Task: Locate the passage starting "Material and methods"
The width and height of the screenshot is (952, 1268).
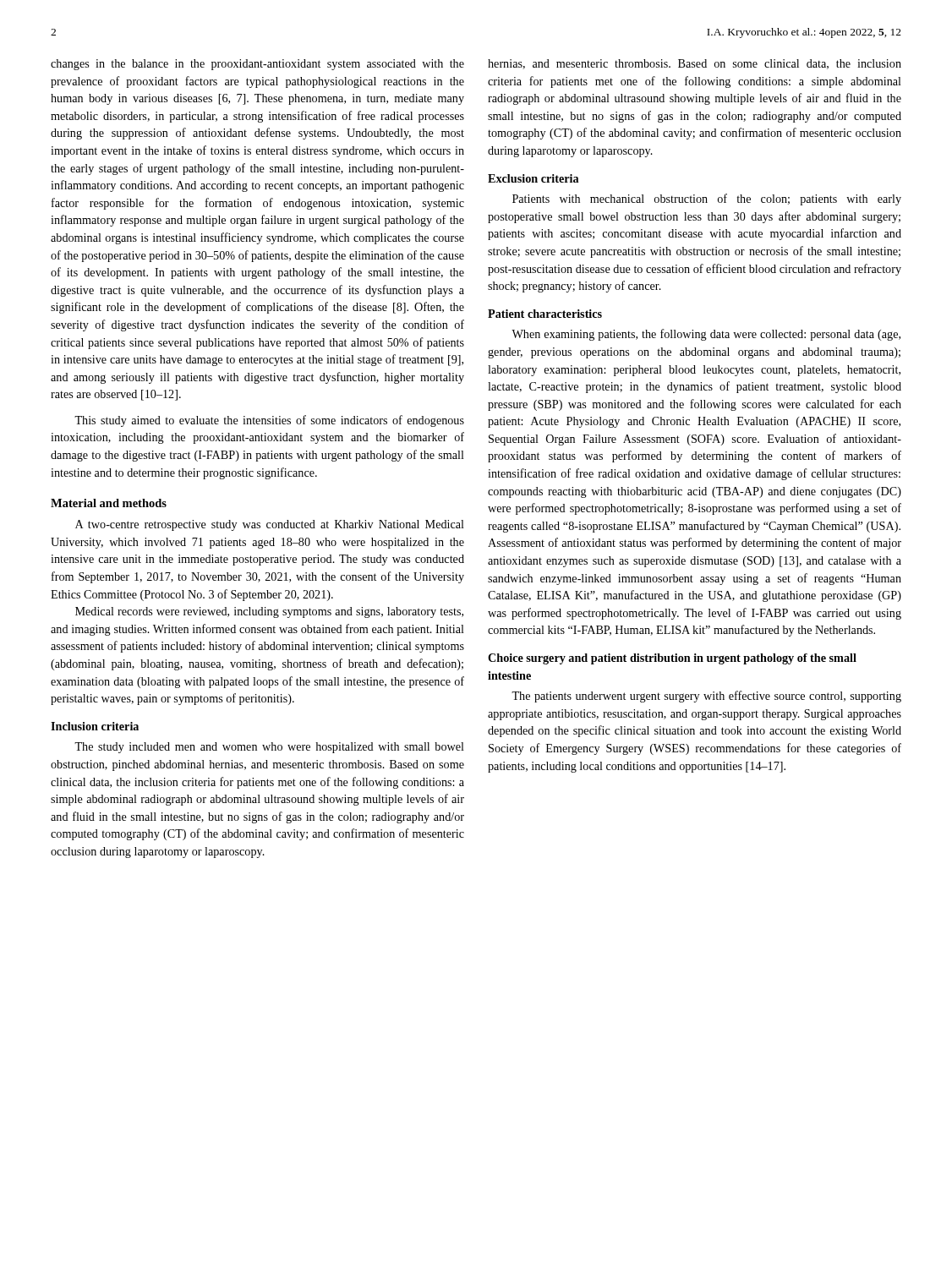Action: pos(109,503)
